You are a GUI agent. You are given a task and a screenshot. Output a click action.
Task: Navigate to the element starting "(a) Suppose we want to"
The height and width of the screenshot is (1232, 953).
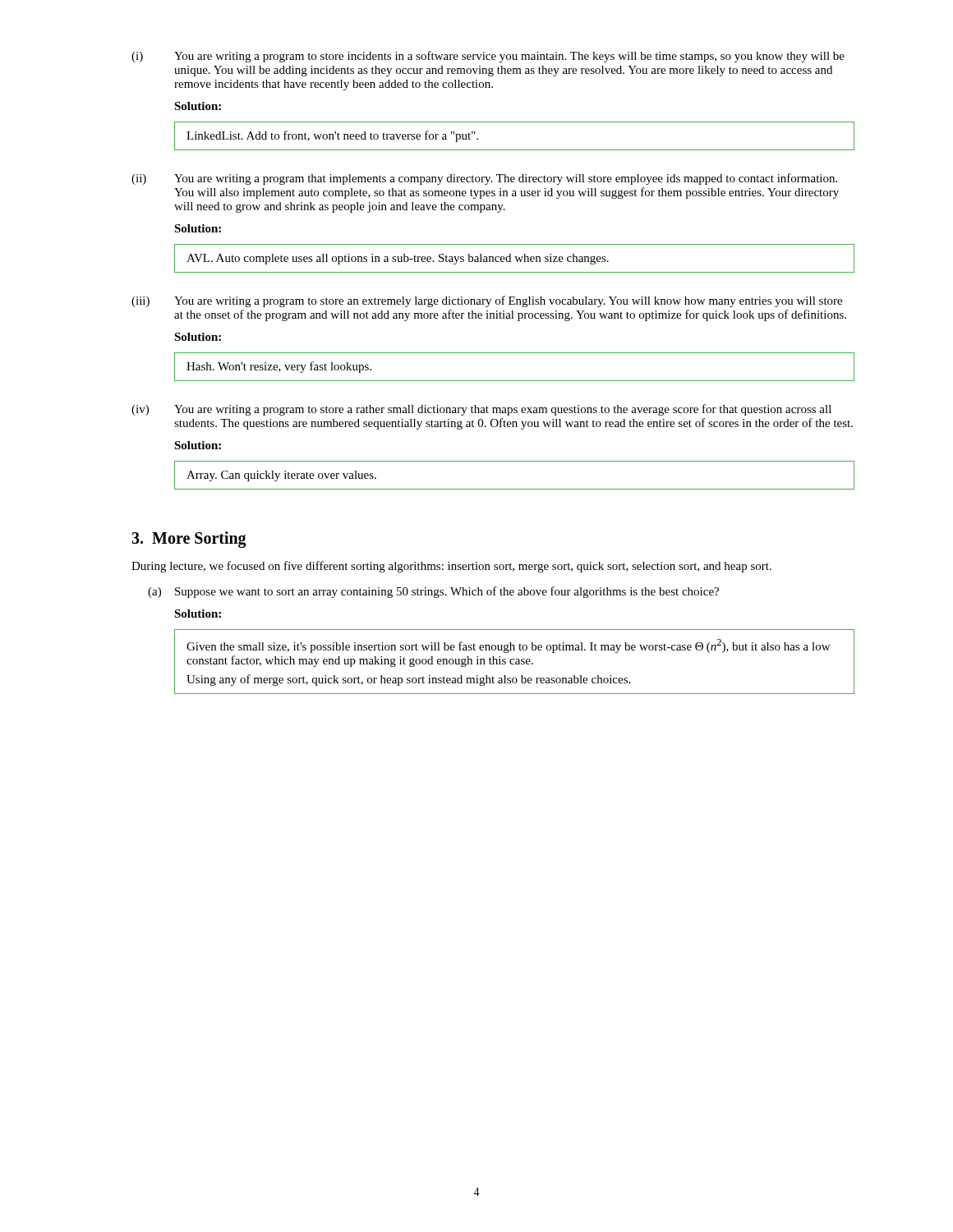coord(501,641)
